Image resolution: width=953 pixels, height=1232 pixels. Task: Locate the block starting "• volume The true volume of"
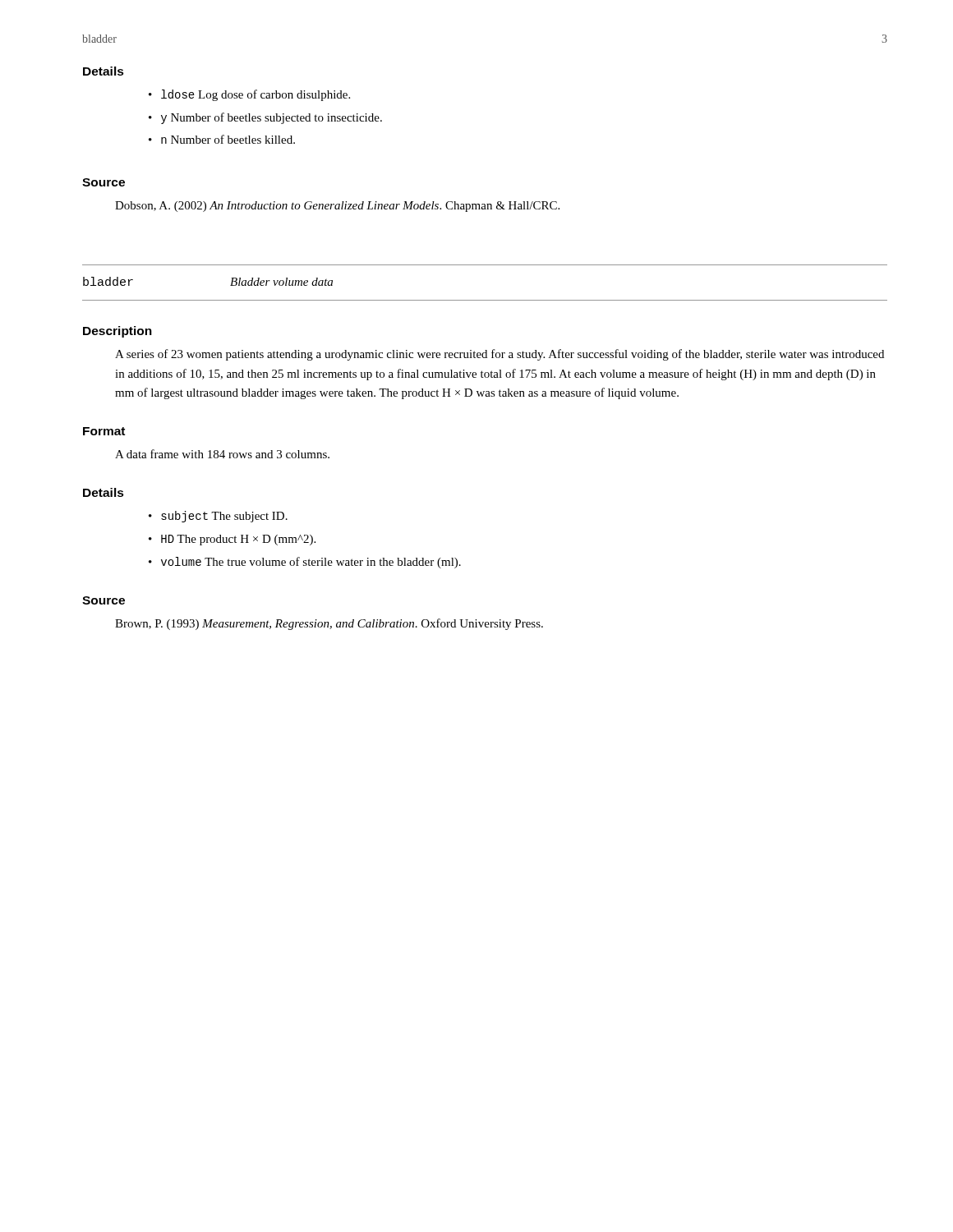pyautogui.click(x=305, y=562)
